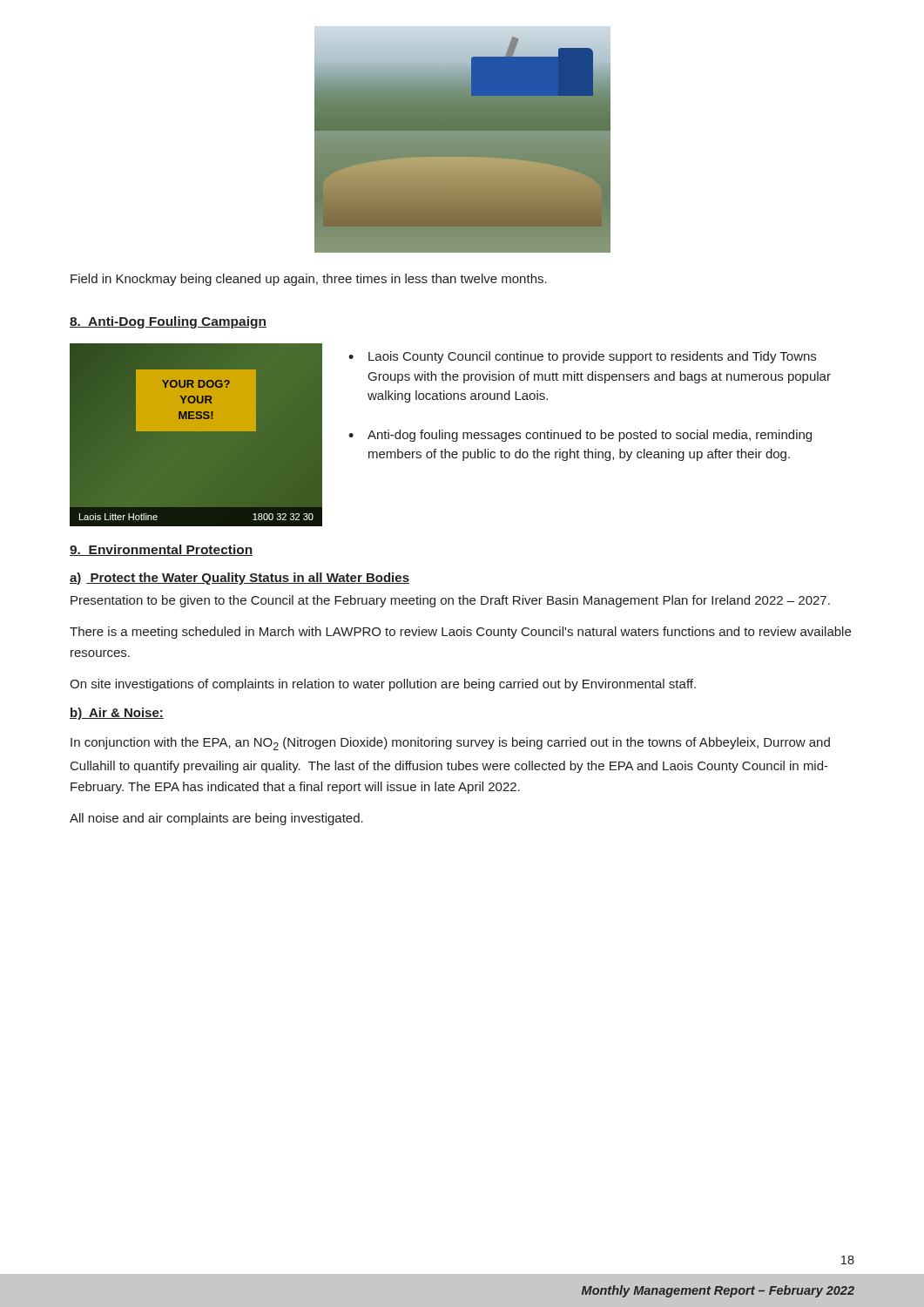This screenshot has height=1307, width=924.
Task: Select the block starting "• Laois County Council continue"
Action: 601,376
